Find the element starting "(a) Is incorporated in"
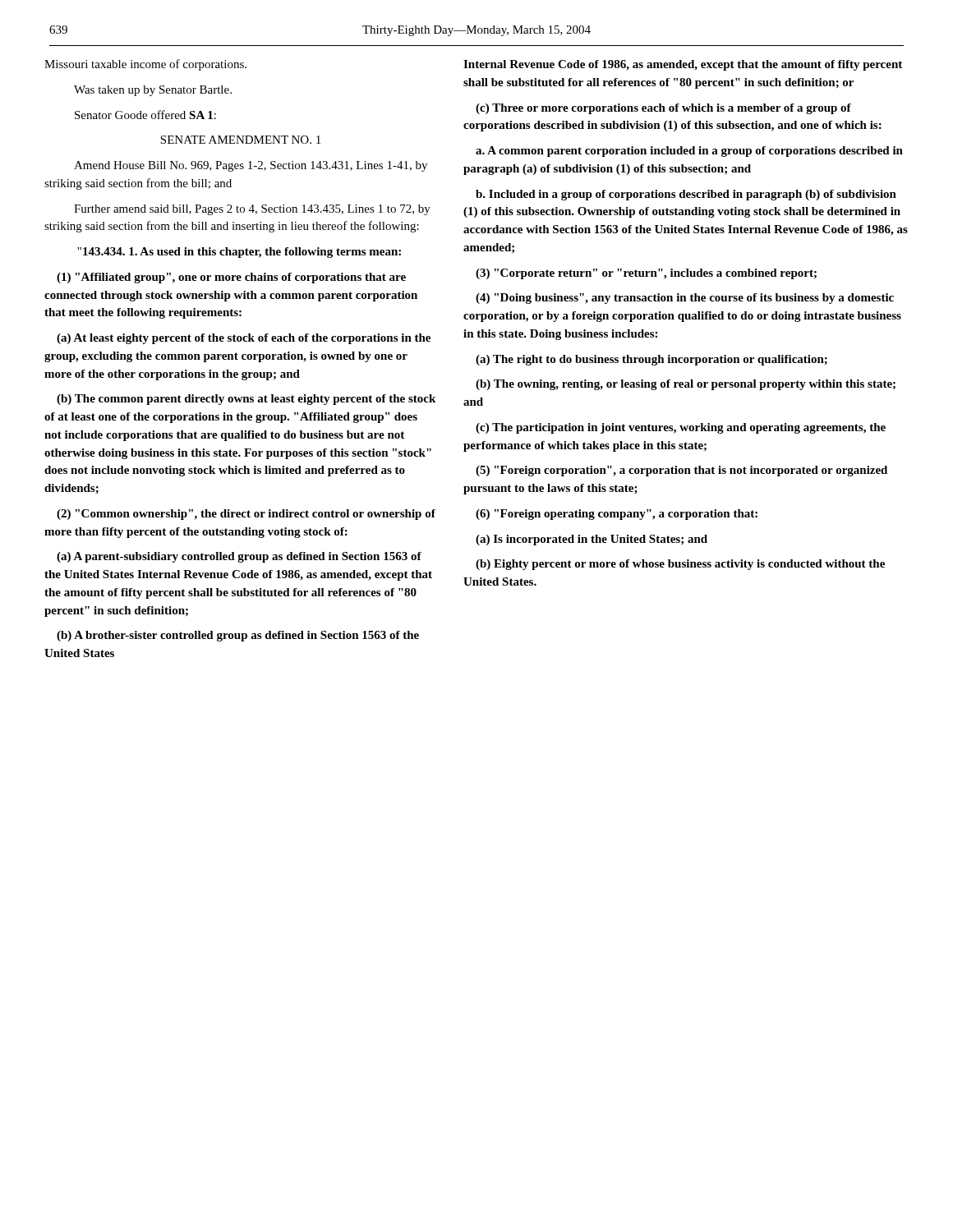Screen dimensions: 1232x953 (x=585, y=538)
